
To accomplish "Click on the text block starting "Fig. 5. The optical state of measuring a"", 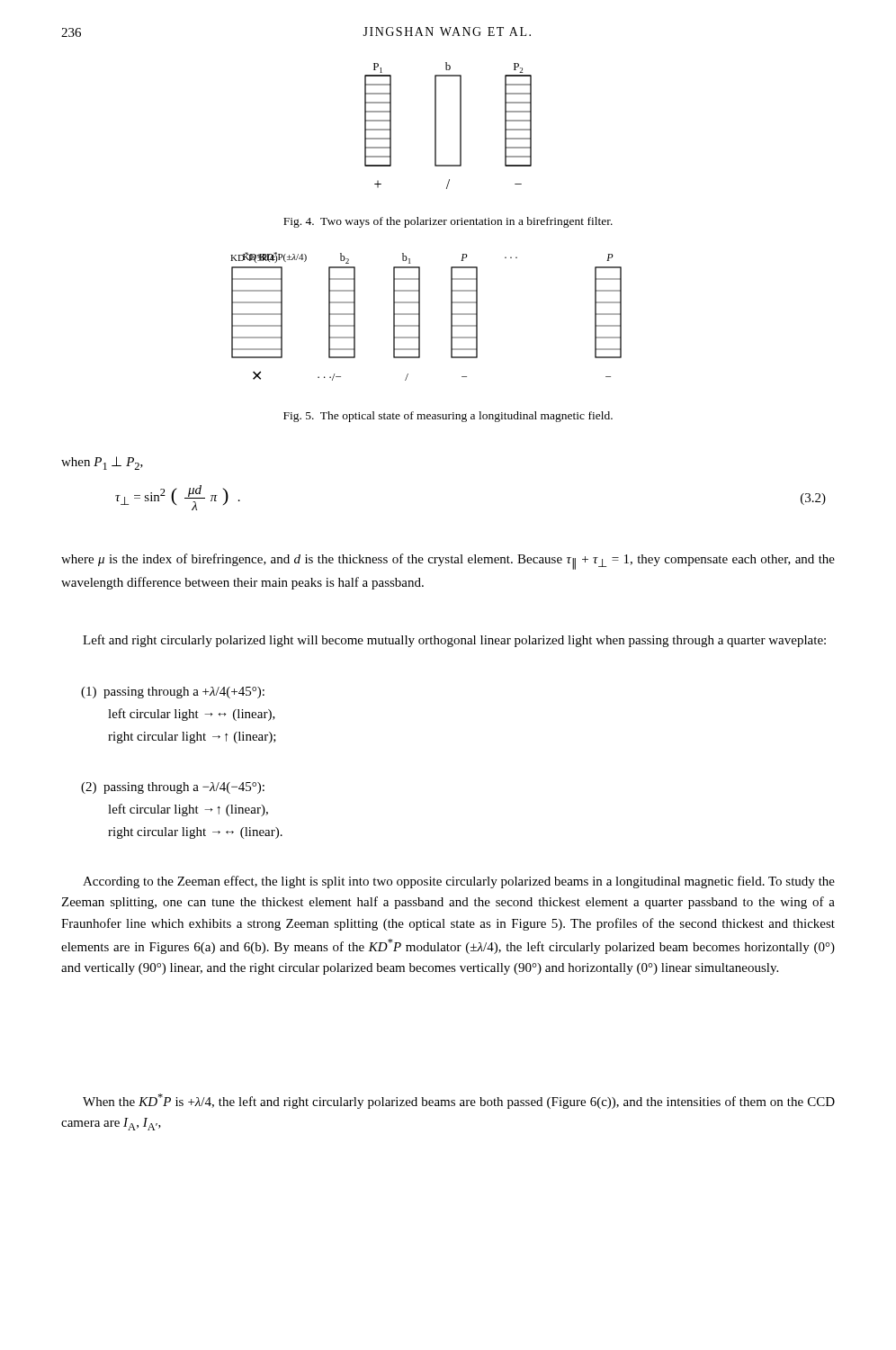I will point(448,415).
